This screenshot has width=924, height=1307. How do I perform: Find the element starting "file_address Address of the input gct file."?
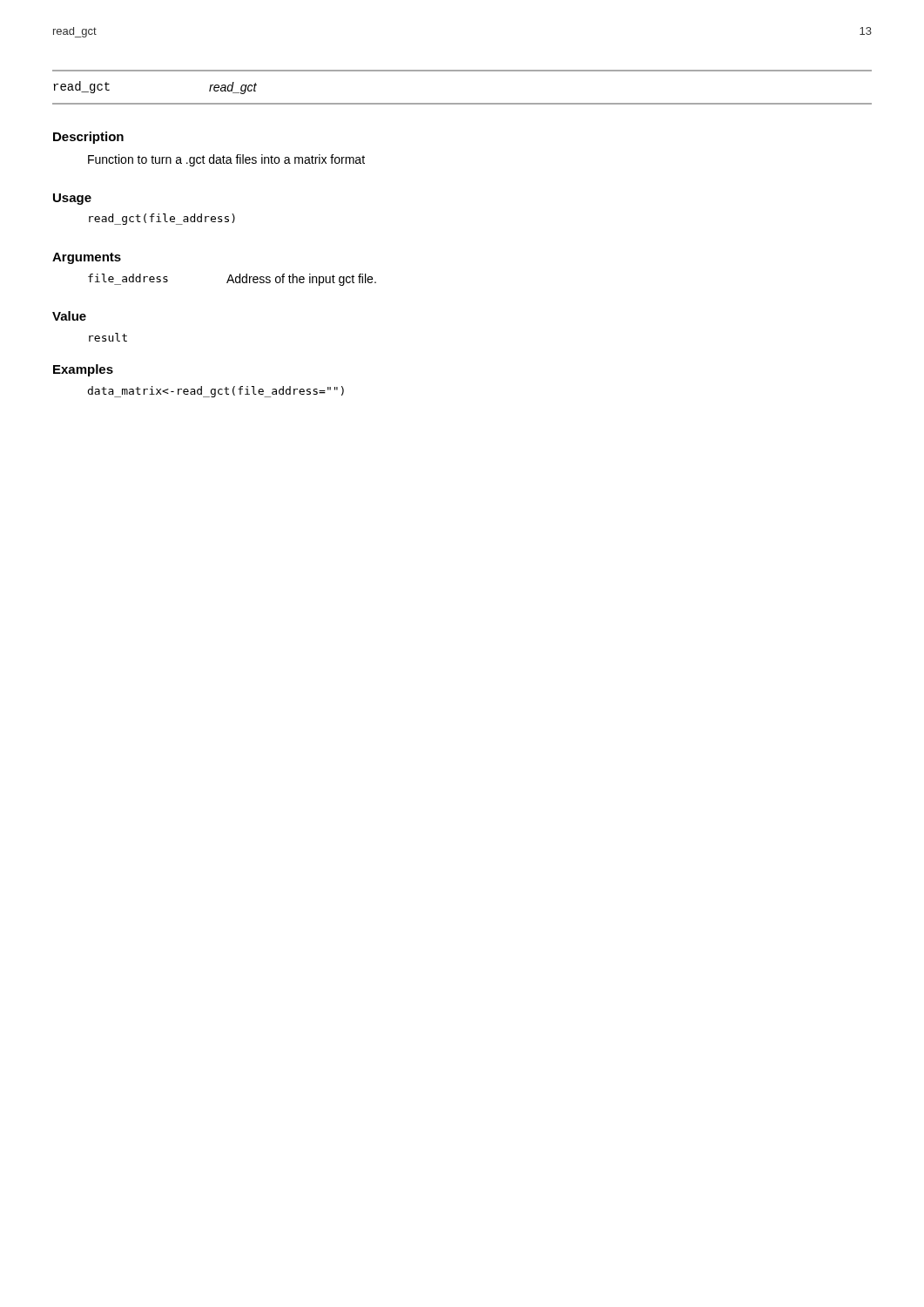click(x=232, y=279)
